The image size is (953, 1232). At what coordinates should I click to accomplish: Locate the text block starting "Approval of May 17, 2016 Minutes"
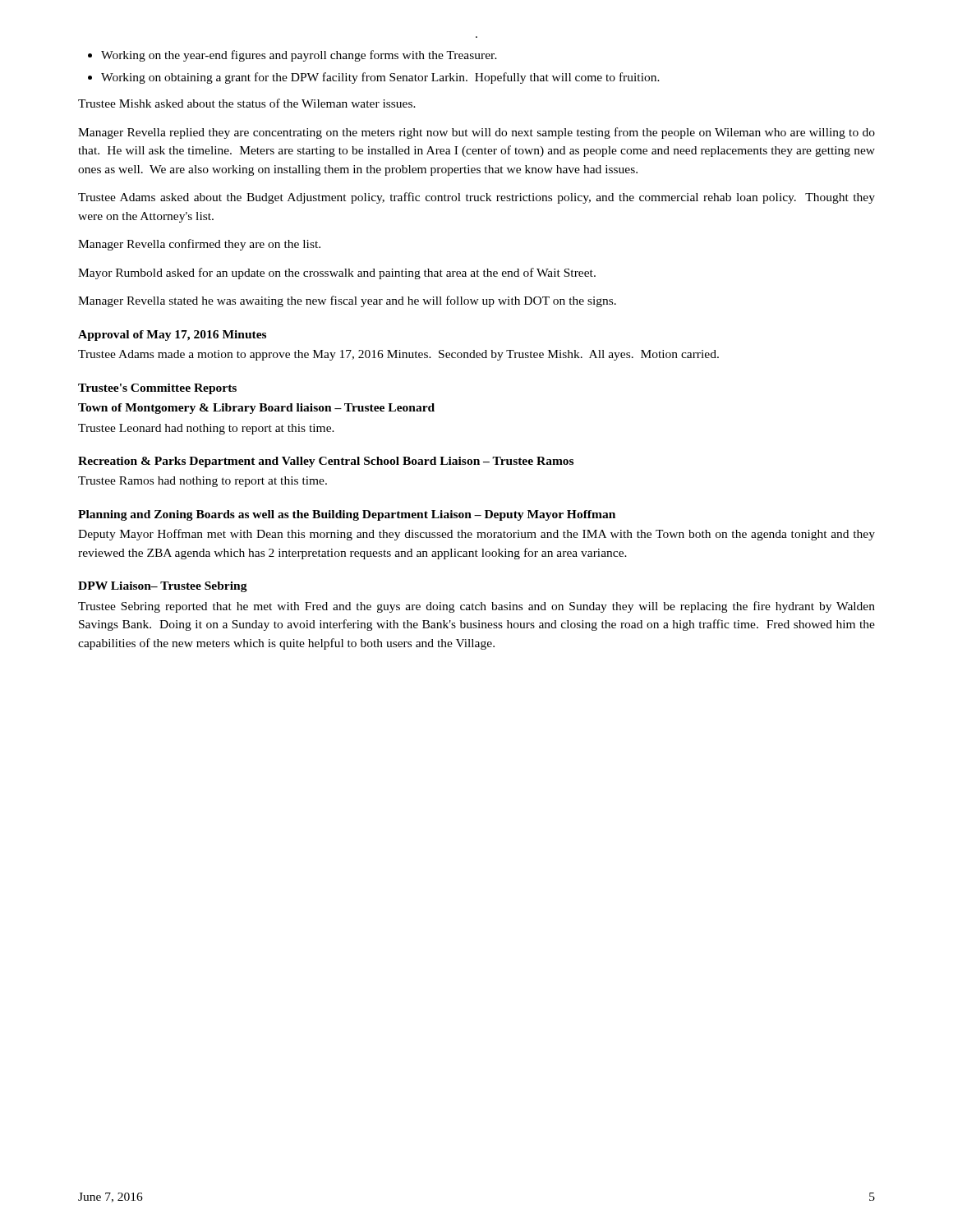tap(172, 334)
